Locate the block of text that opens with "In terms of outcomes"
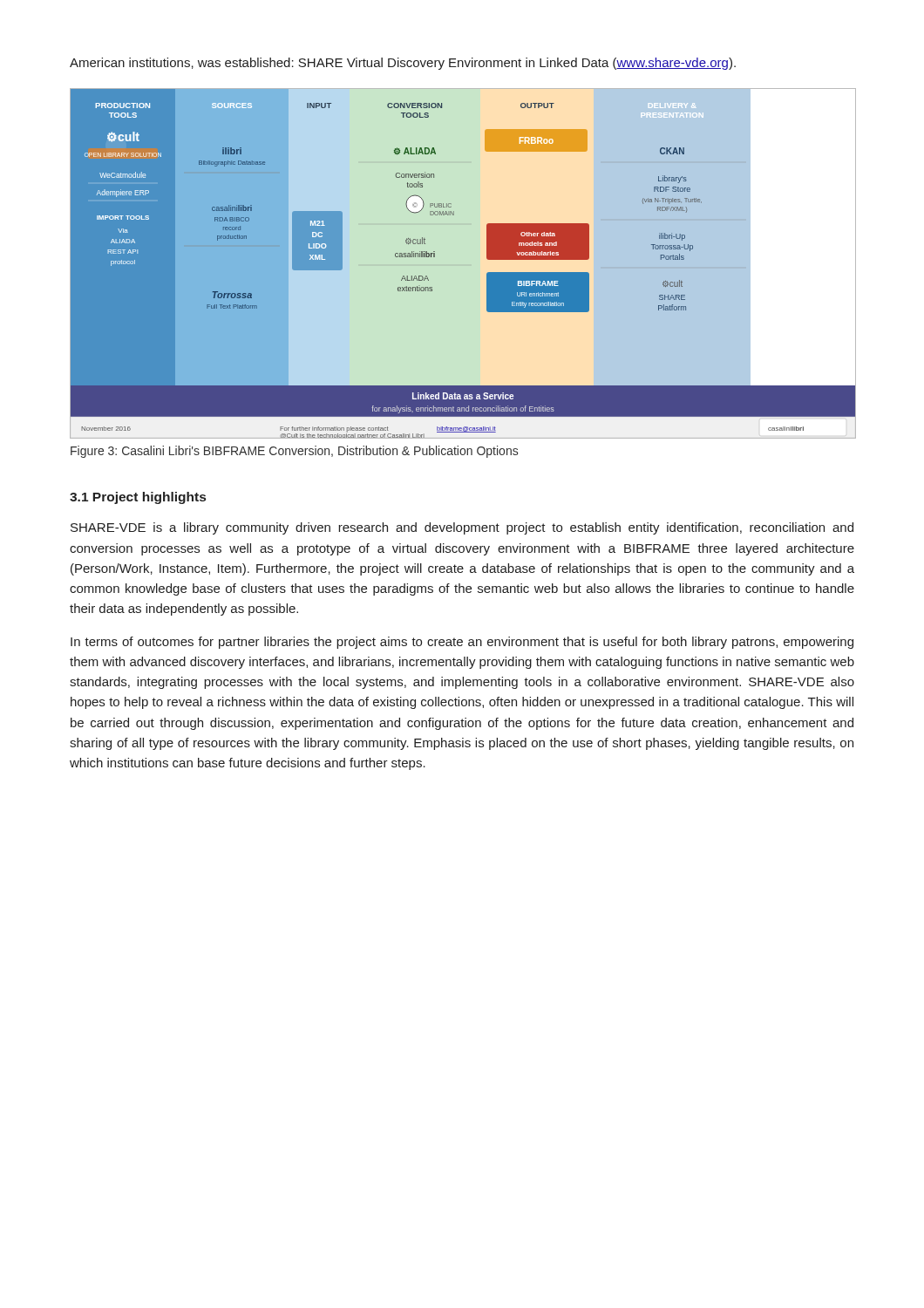This screenshot has height=1308, width=924. coord(462,702)
